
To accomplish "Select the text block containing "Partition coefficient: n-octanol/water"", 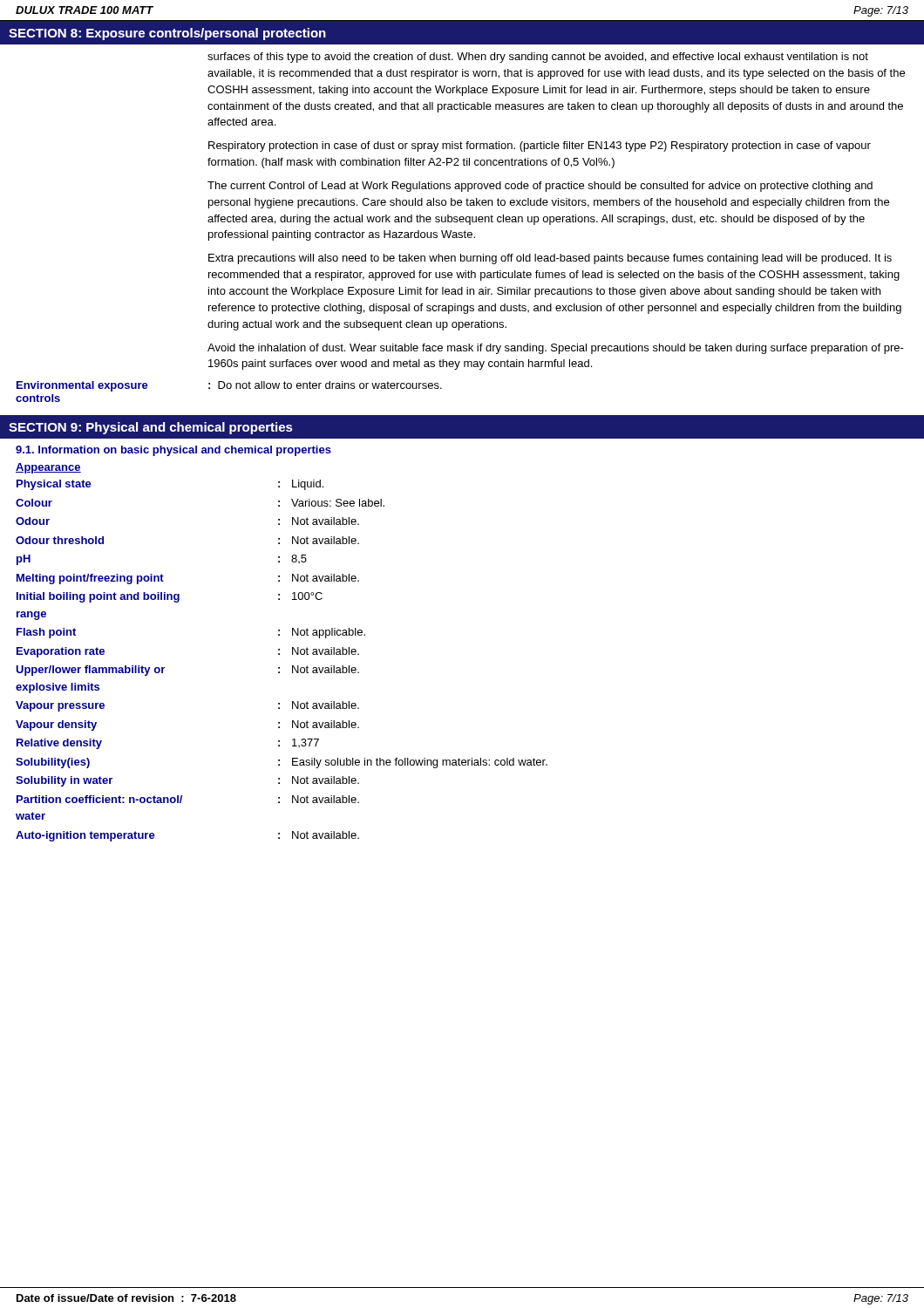I will (x=98, y=798).
